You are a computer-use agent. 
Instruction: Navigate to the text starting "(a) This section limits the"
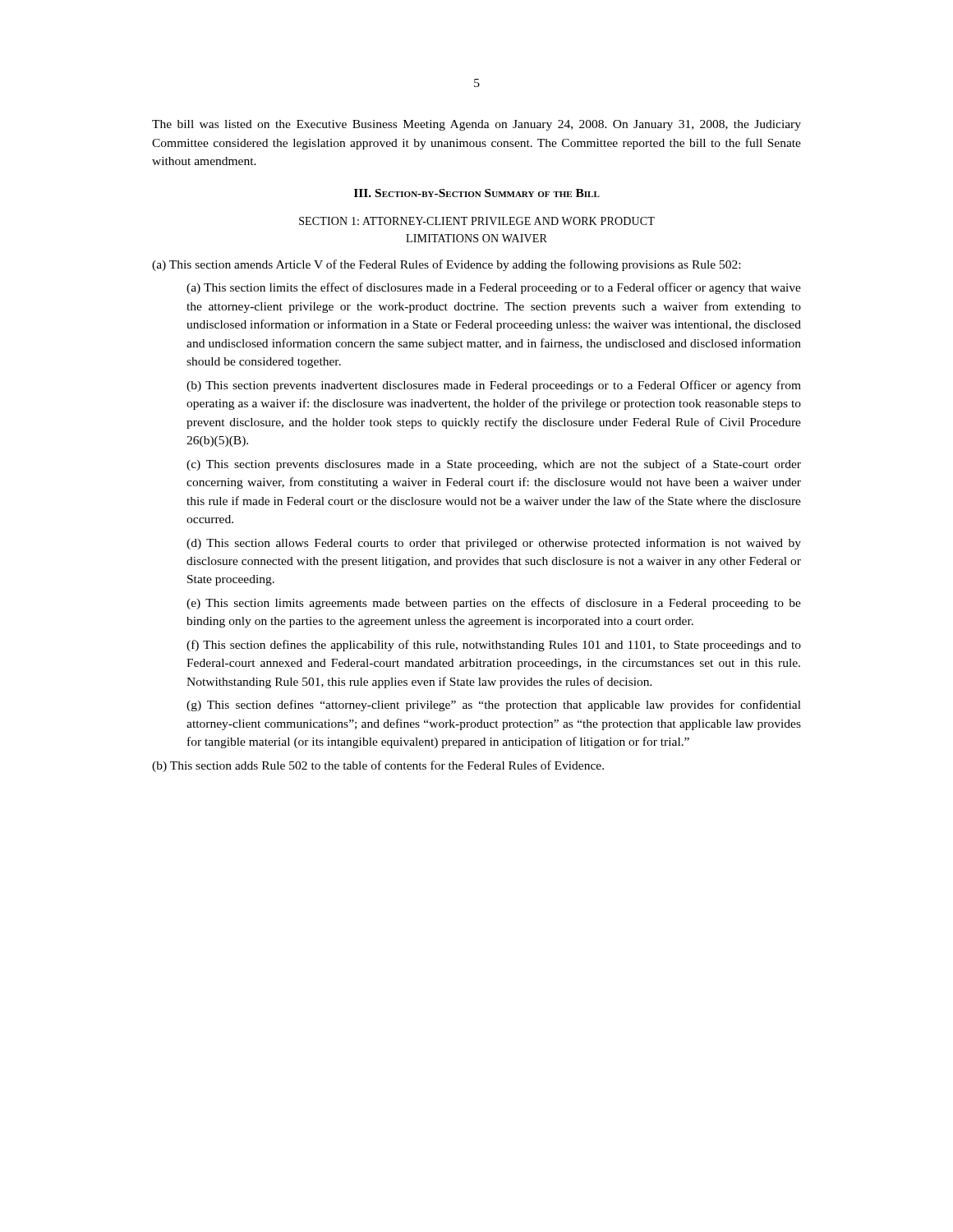[x=494, y=325]
